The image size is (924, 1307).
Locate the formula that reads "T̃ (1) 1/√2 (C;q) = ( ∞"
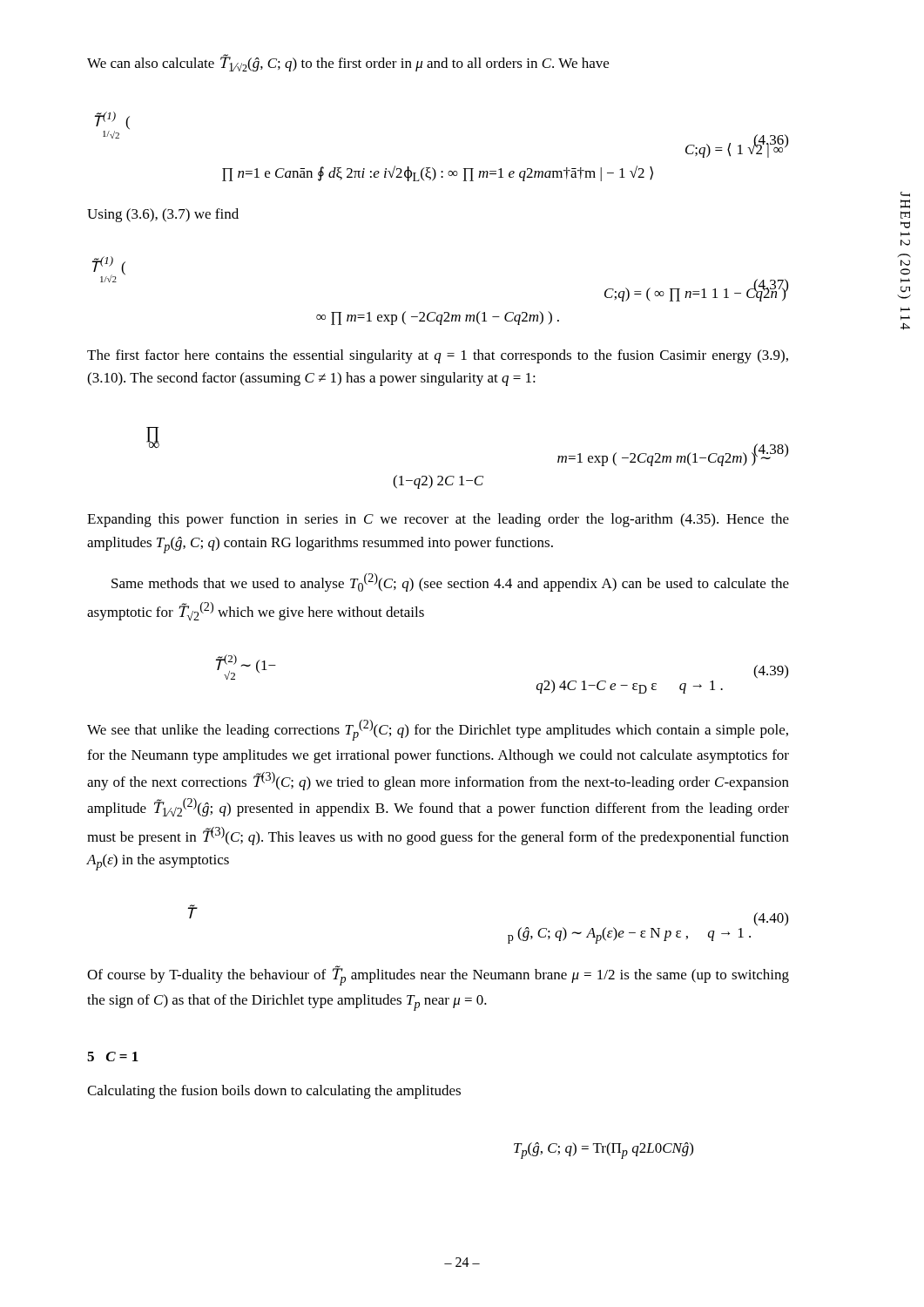105,279
